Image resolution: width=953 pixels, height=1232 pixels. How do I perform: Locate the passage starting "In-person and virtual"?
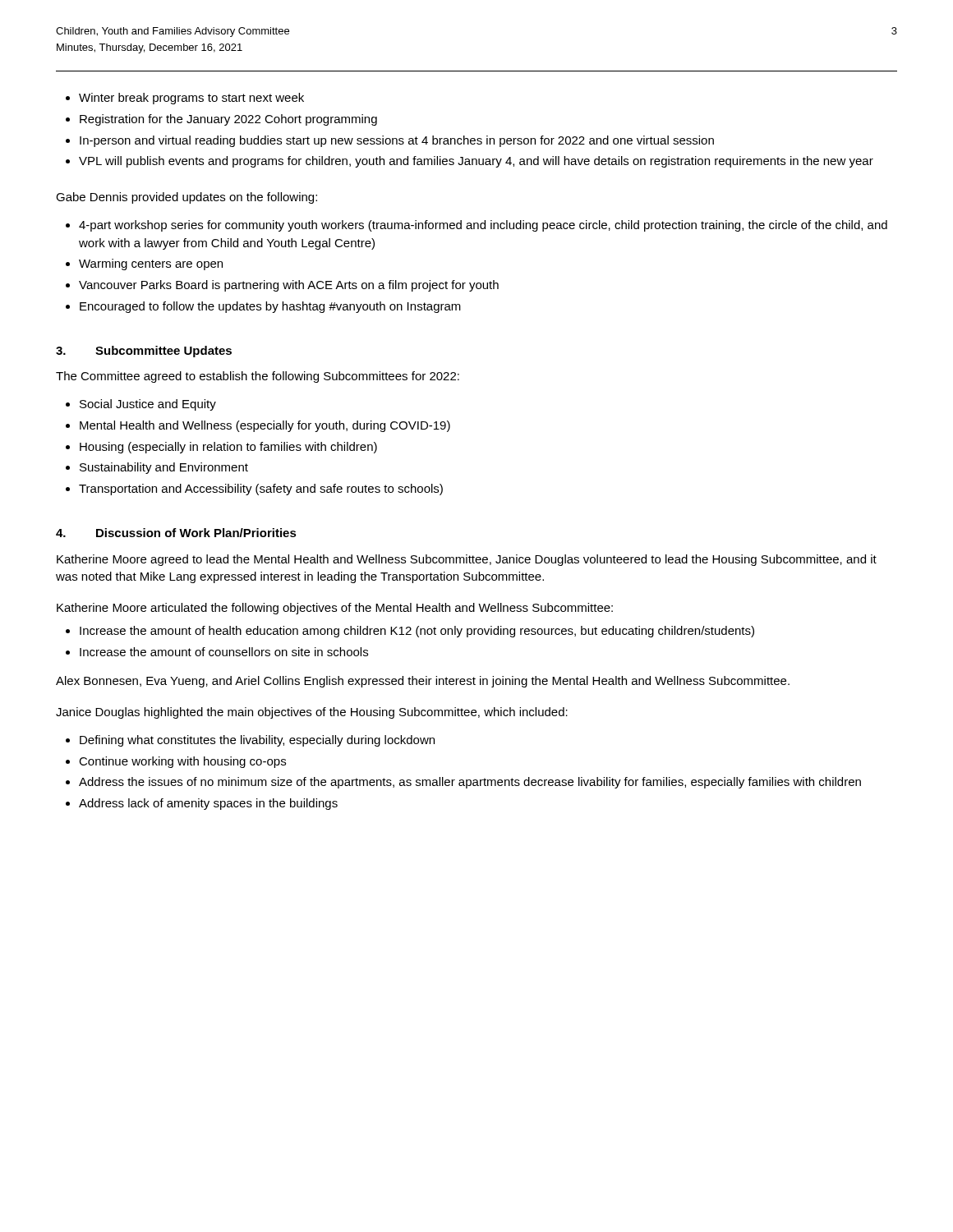pyautogui.click(x=397, y=140)
